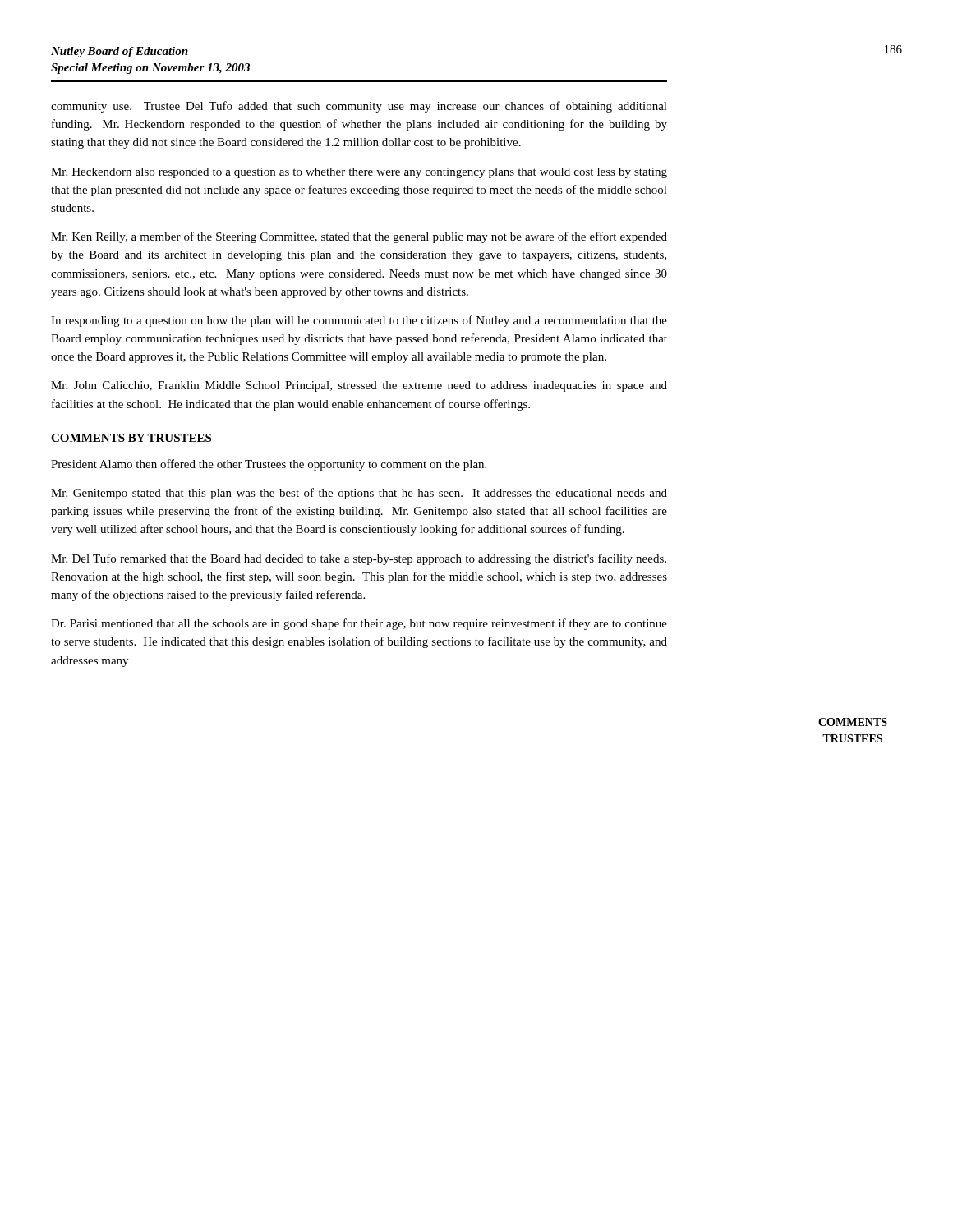
Task: Find the text starting "Mr. John Calicchio, Franklin Middle"
Action: 359,395
